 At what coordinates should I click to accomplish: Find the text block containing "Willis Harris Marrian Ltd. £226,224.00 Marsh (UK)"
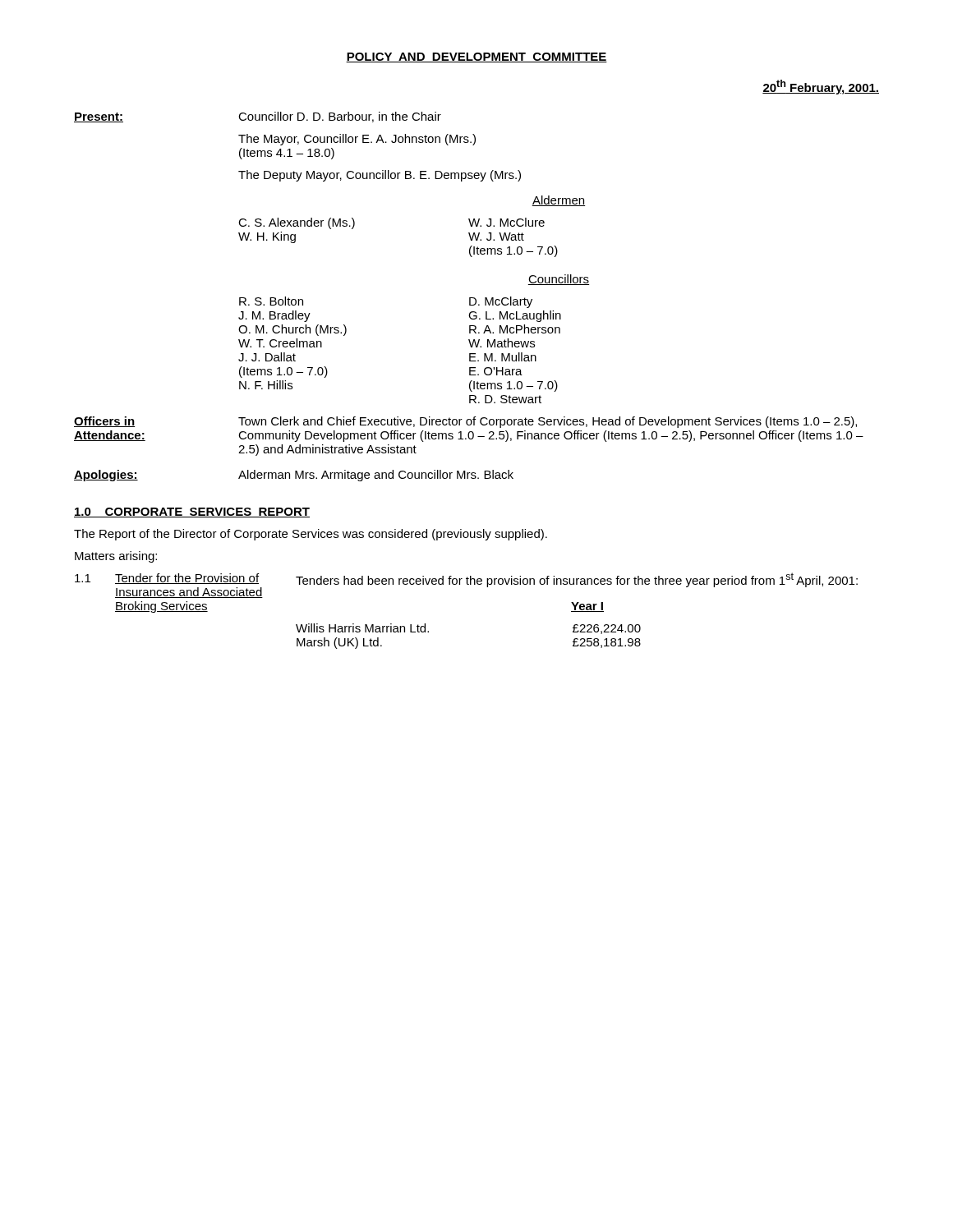pos(358,629)
